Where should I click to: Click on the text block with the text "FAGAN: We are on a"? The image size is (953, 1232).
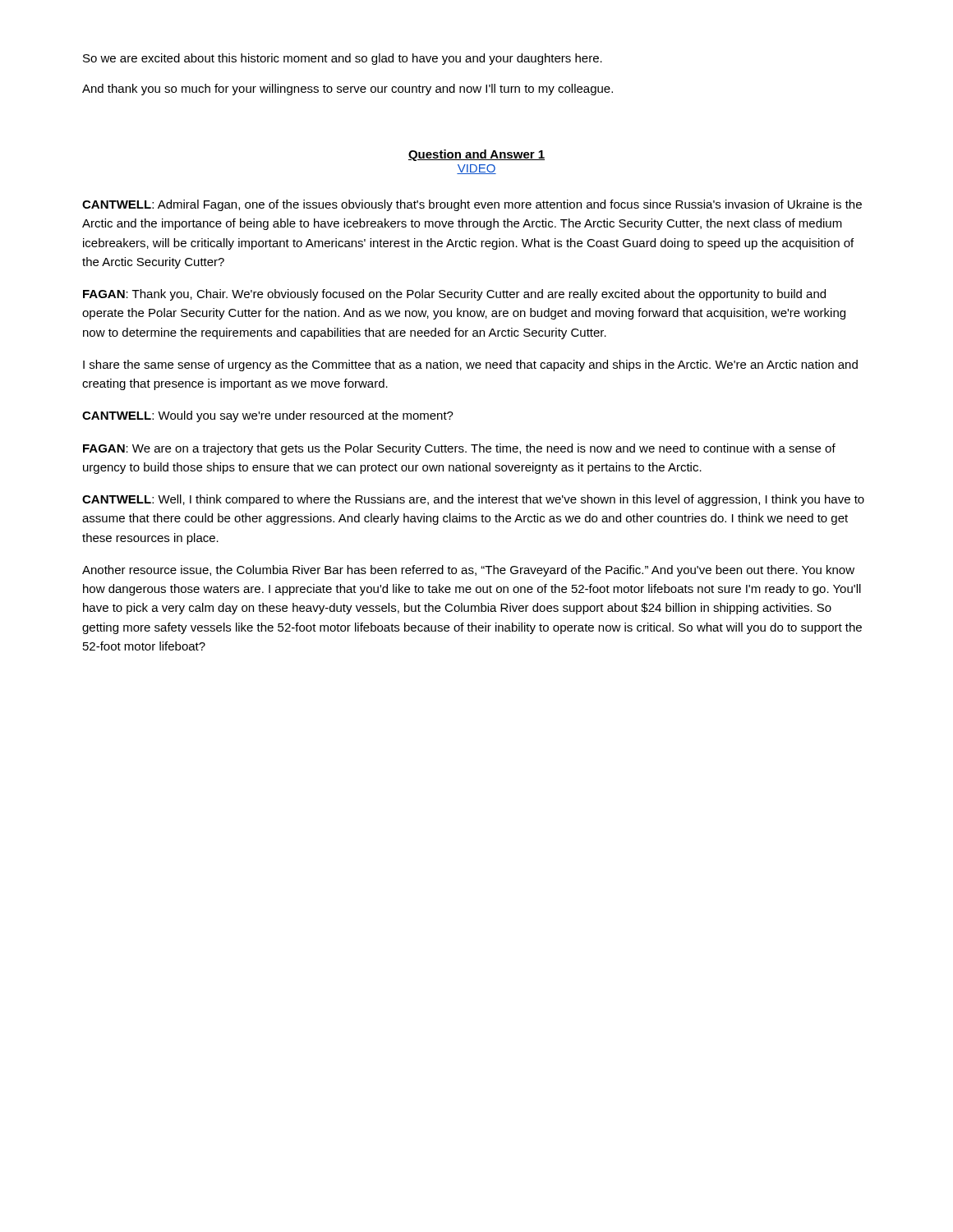pyautogui.click(x=459, y=457)
